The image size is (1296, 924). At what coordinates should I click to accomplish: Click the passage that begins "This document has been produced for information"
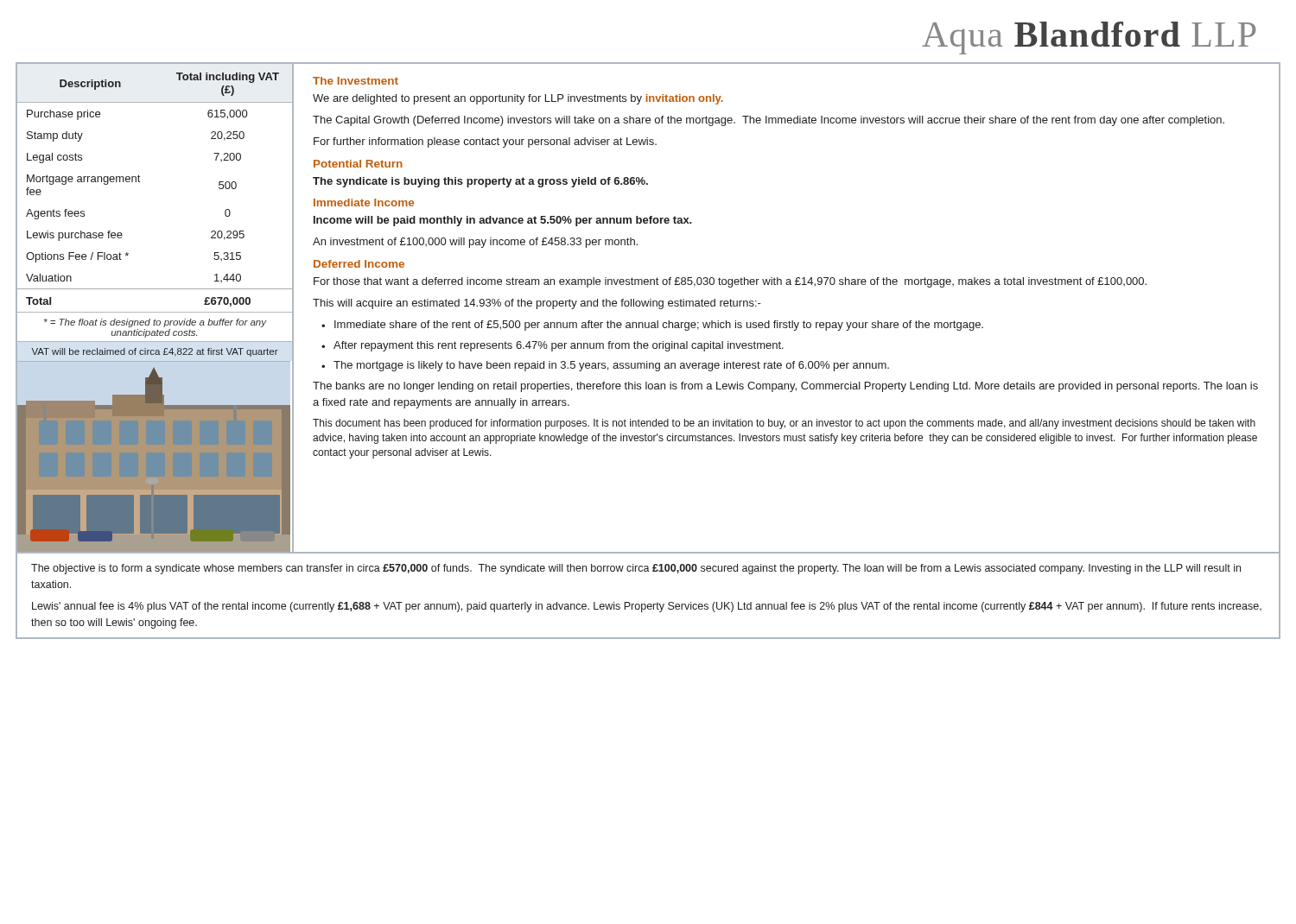786,438
